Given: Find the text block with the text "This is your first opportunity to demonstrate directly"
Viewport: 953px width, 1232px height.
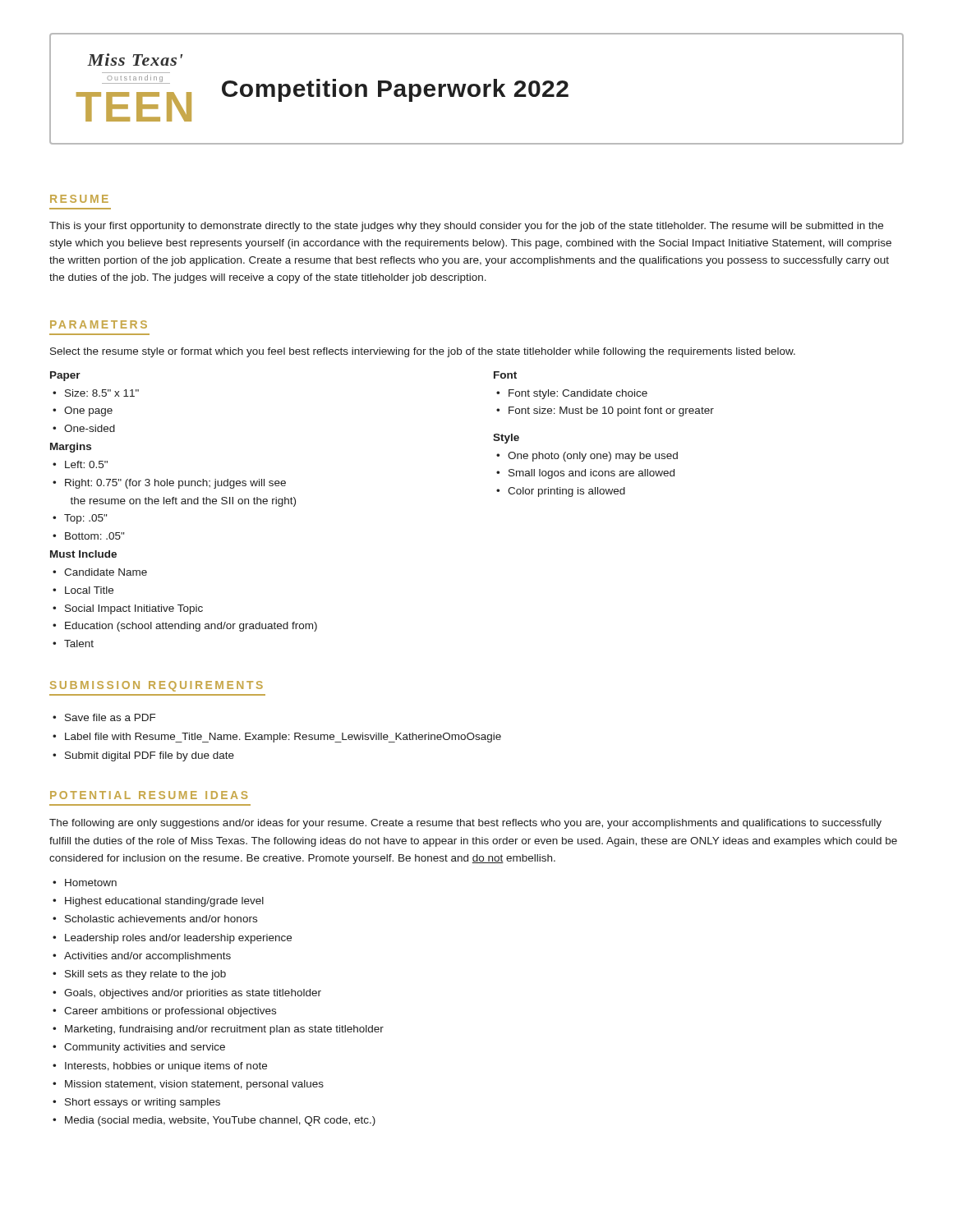Looking at the screenshot, I should [471, 251].
